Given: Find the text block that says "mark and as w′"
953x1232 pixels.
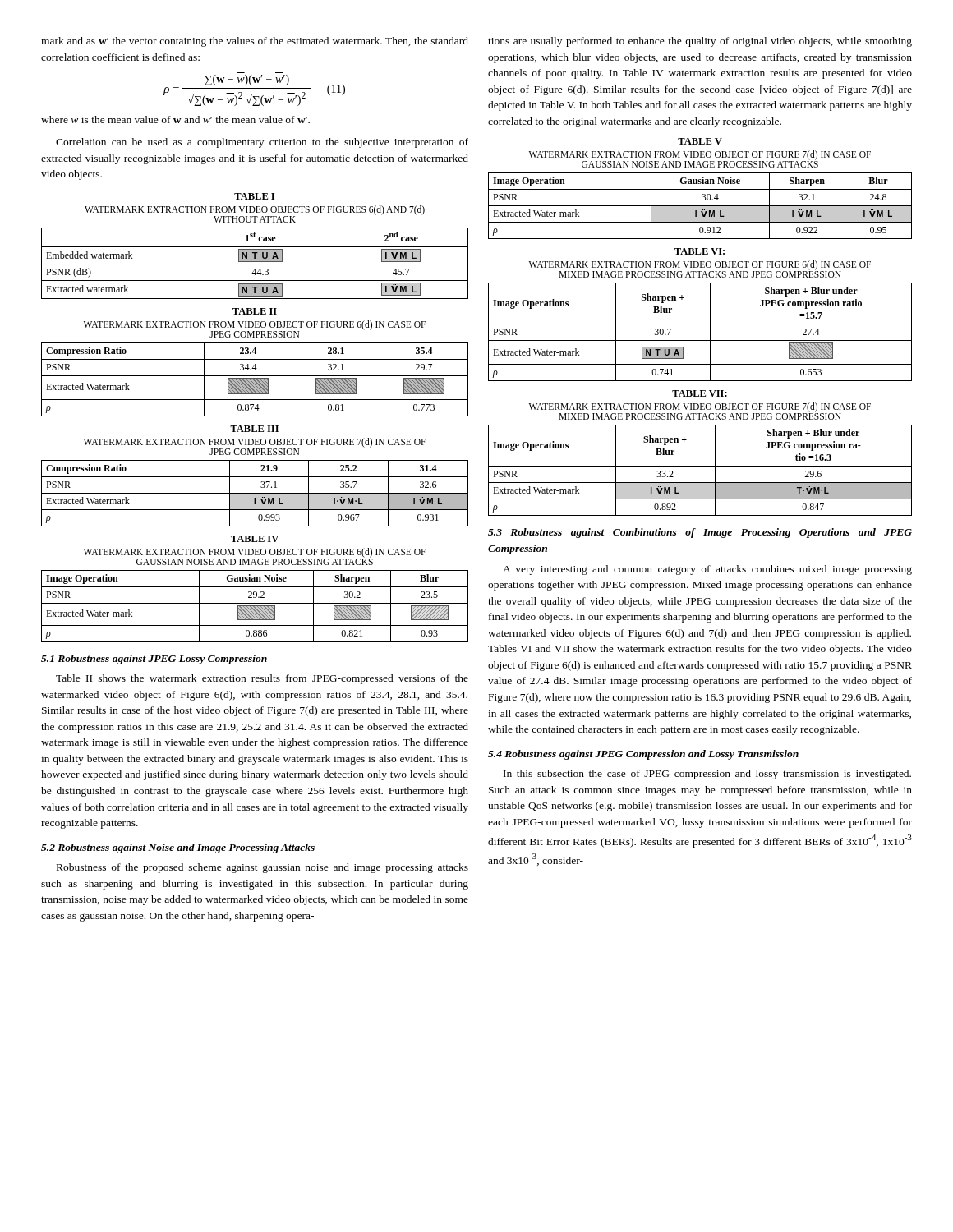Looking at the screenshot, I should (x=255, y=49).
